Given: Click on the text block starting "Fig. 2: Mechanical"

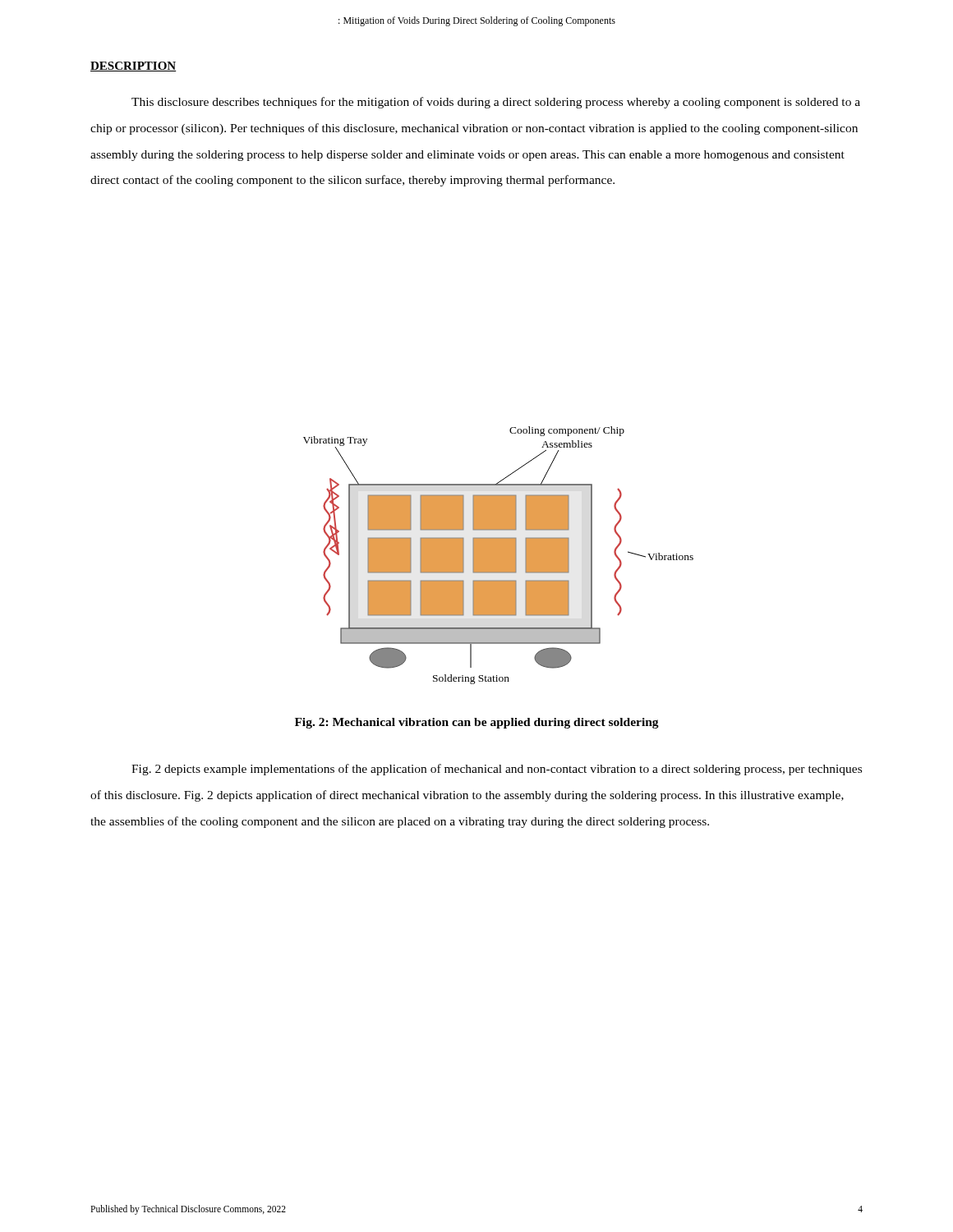Looking at the screenshot, I should (476, 722).
